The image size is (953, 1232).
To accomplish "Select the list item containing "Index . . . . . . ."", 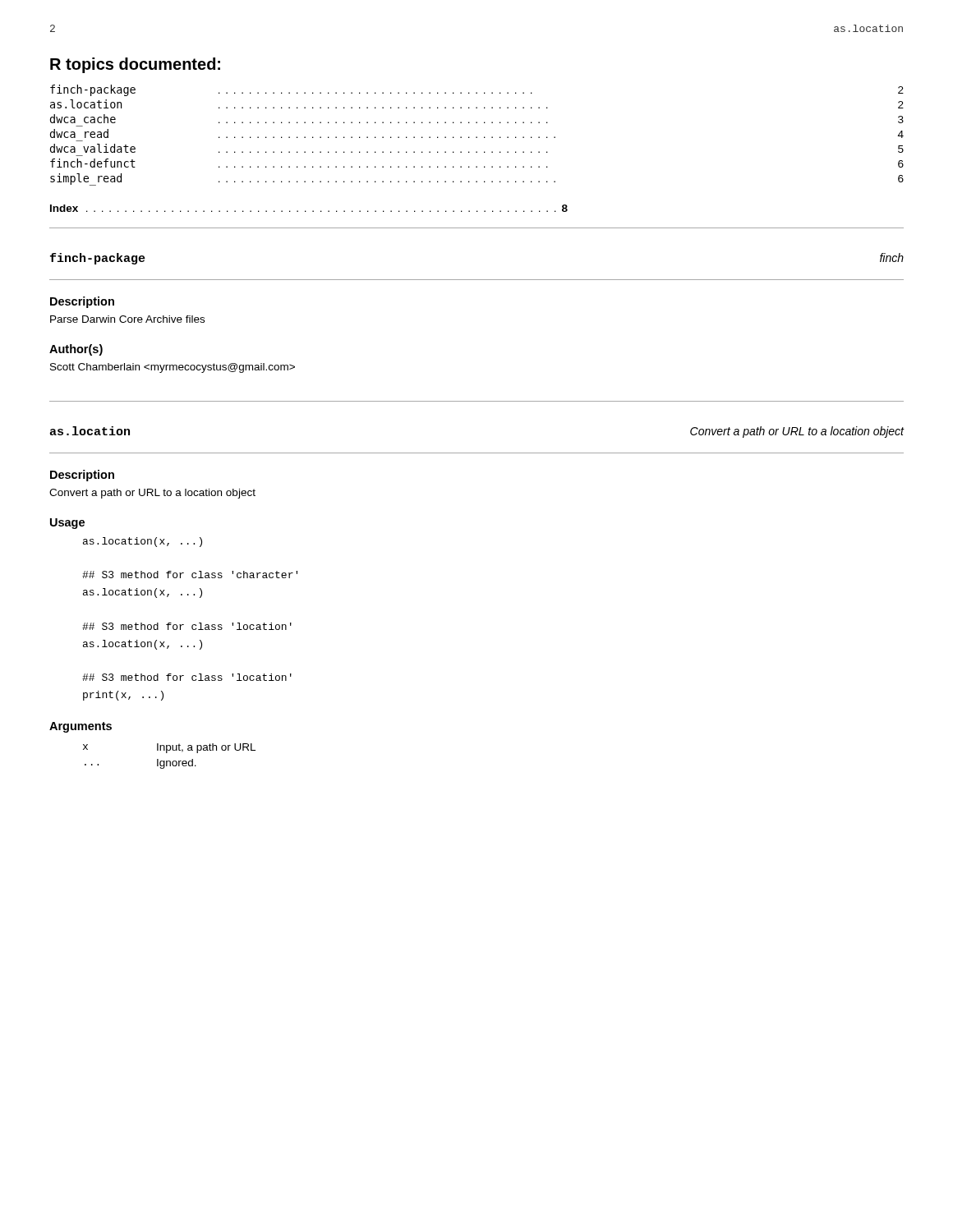I will pyautogui.click(x=308, y=208).
